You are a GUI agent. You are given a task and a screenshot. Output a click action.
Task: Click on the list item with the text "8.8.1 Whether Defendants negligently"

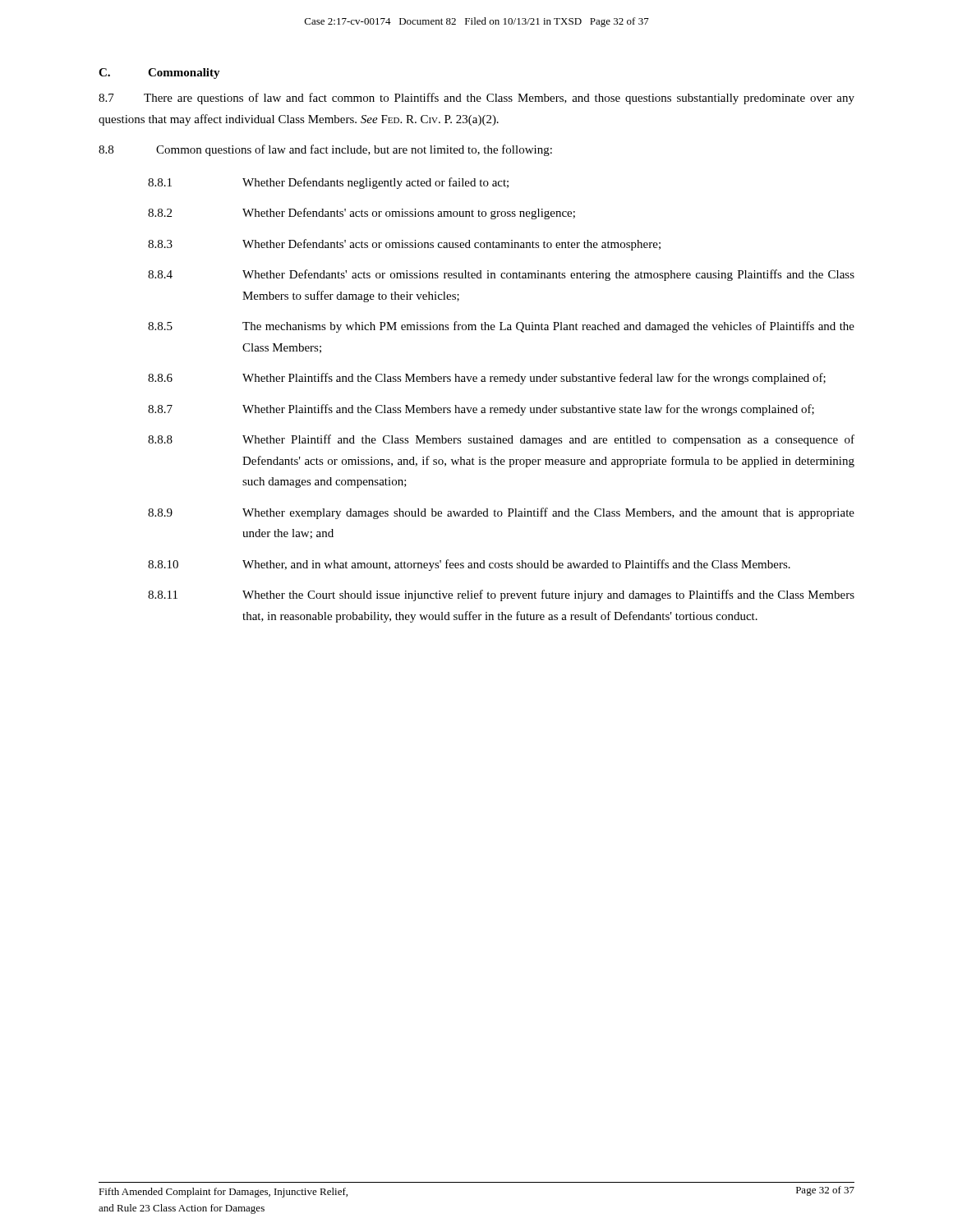click(x=501, y=183)
